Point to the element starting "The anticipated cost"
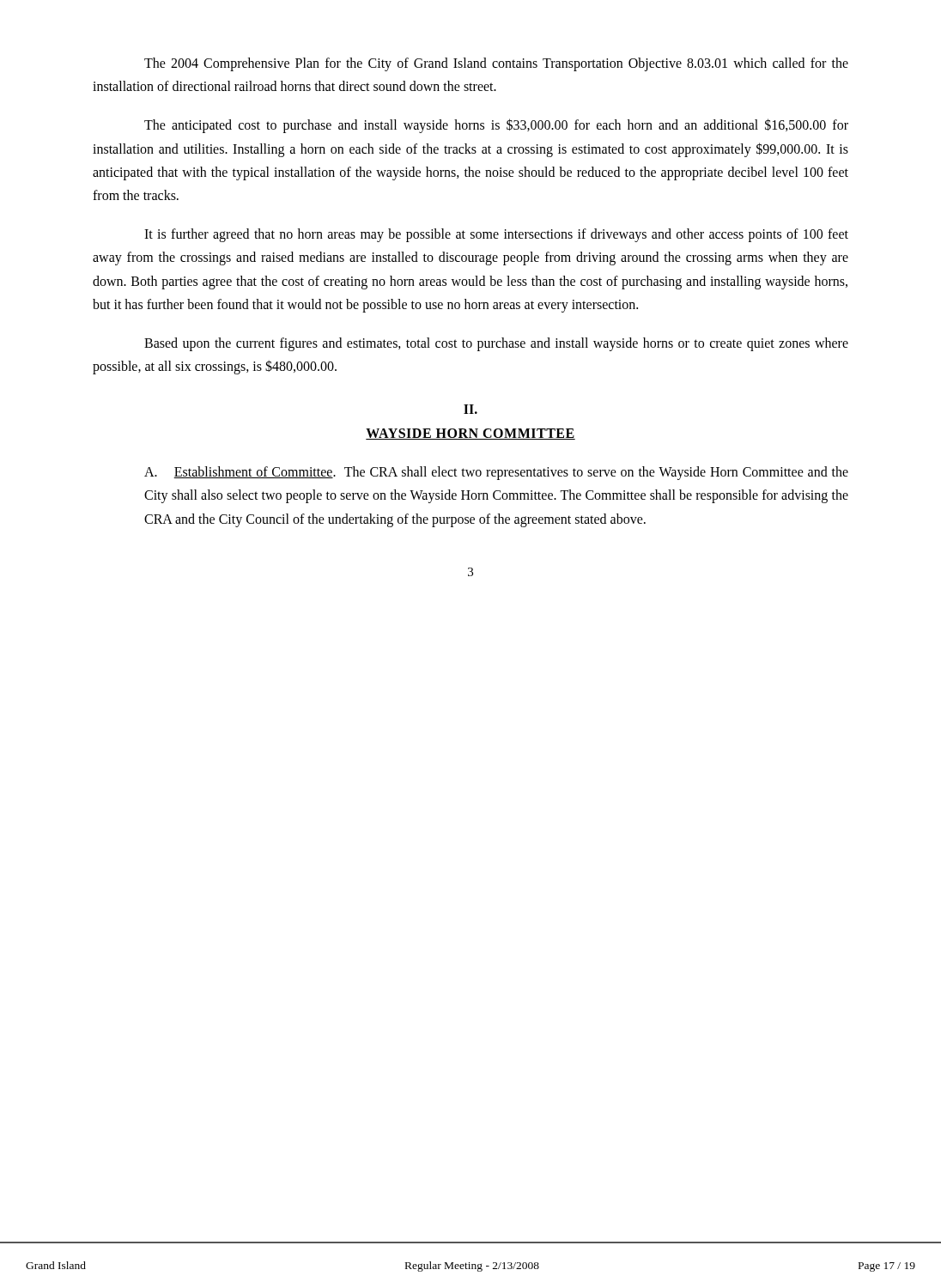The height and width of the screenshot is (1288, 941). coord(470,160)
